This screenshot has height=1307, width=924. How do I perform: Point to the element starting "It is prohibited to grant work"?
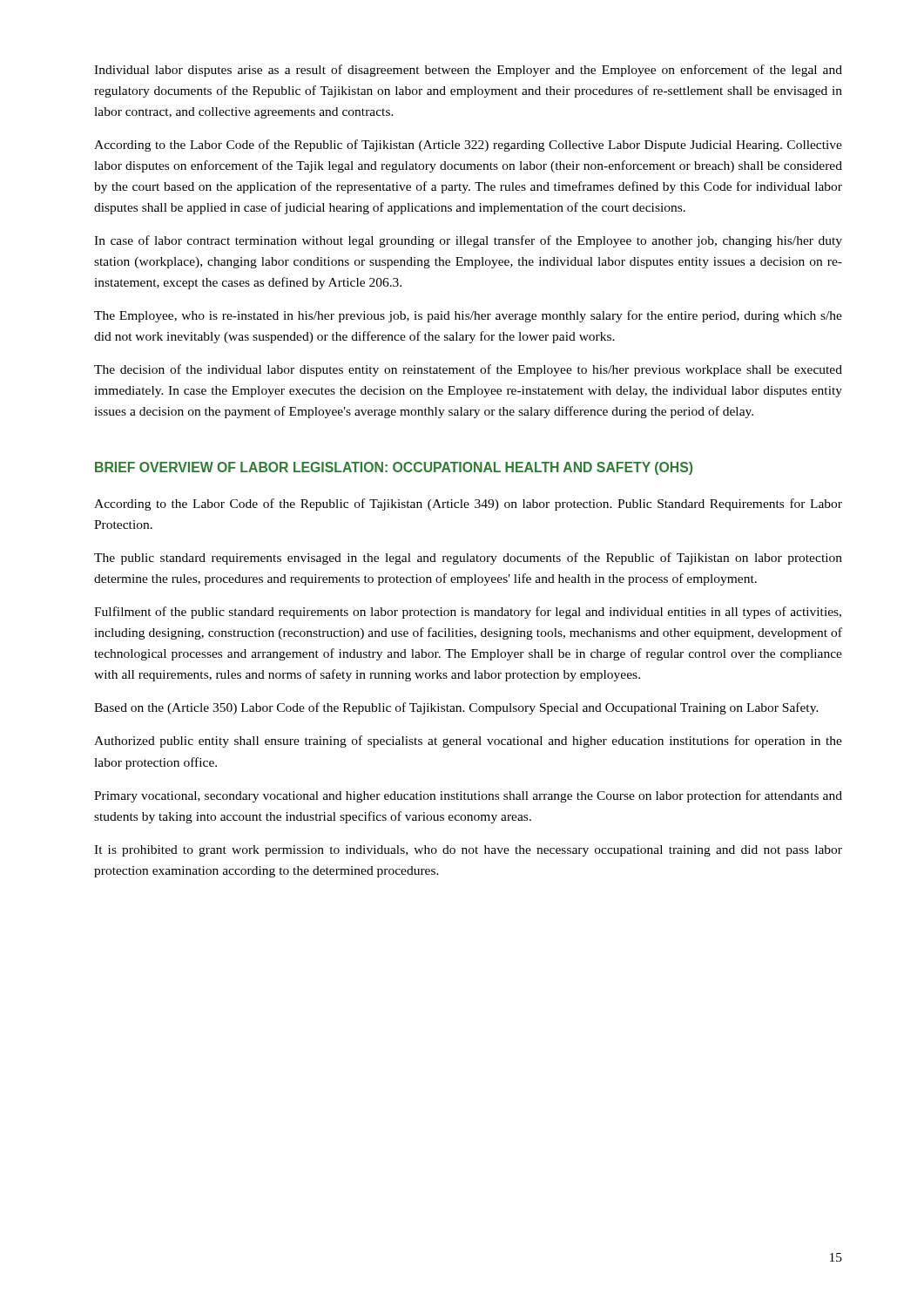tap(468, 859)
